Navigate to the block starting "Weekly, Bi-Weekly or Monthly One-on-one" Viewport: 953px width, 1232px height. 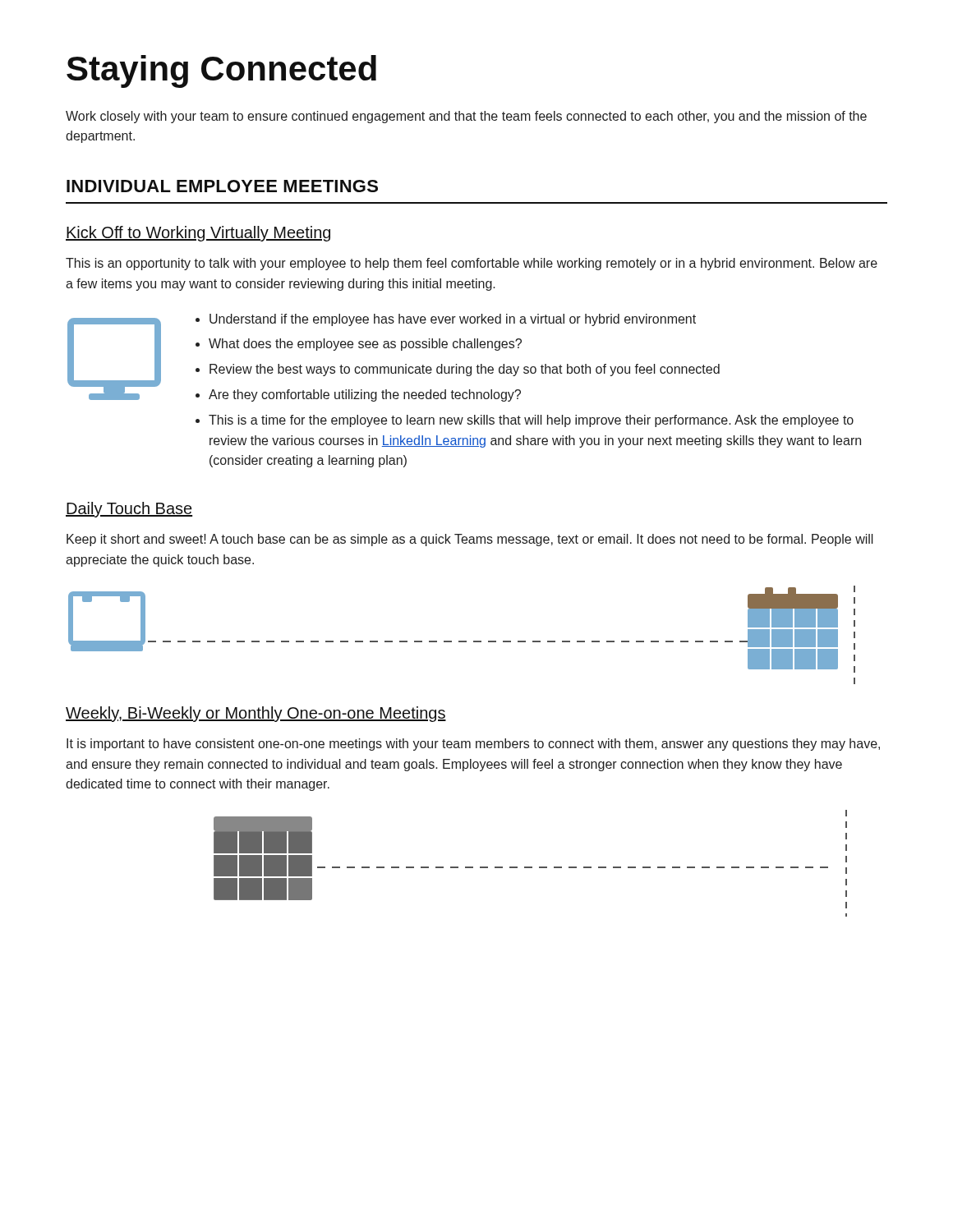pos(256,714)
